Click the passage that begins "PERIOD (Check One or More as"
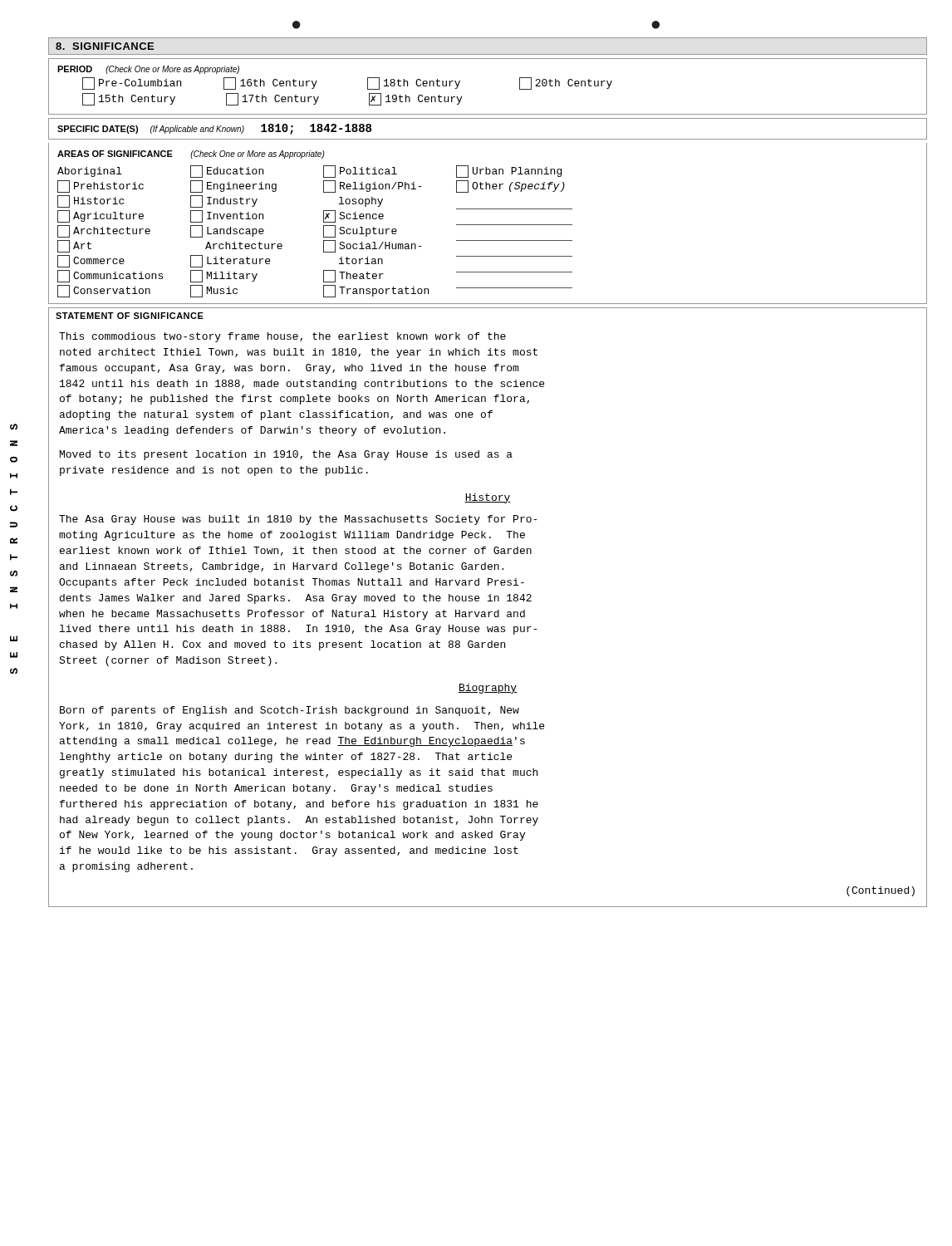Screen dimensions: 1246x952 click(148, 70)
